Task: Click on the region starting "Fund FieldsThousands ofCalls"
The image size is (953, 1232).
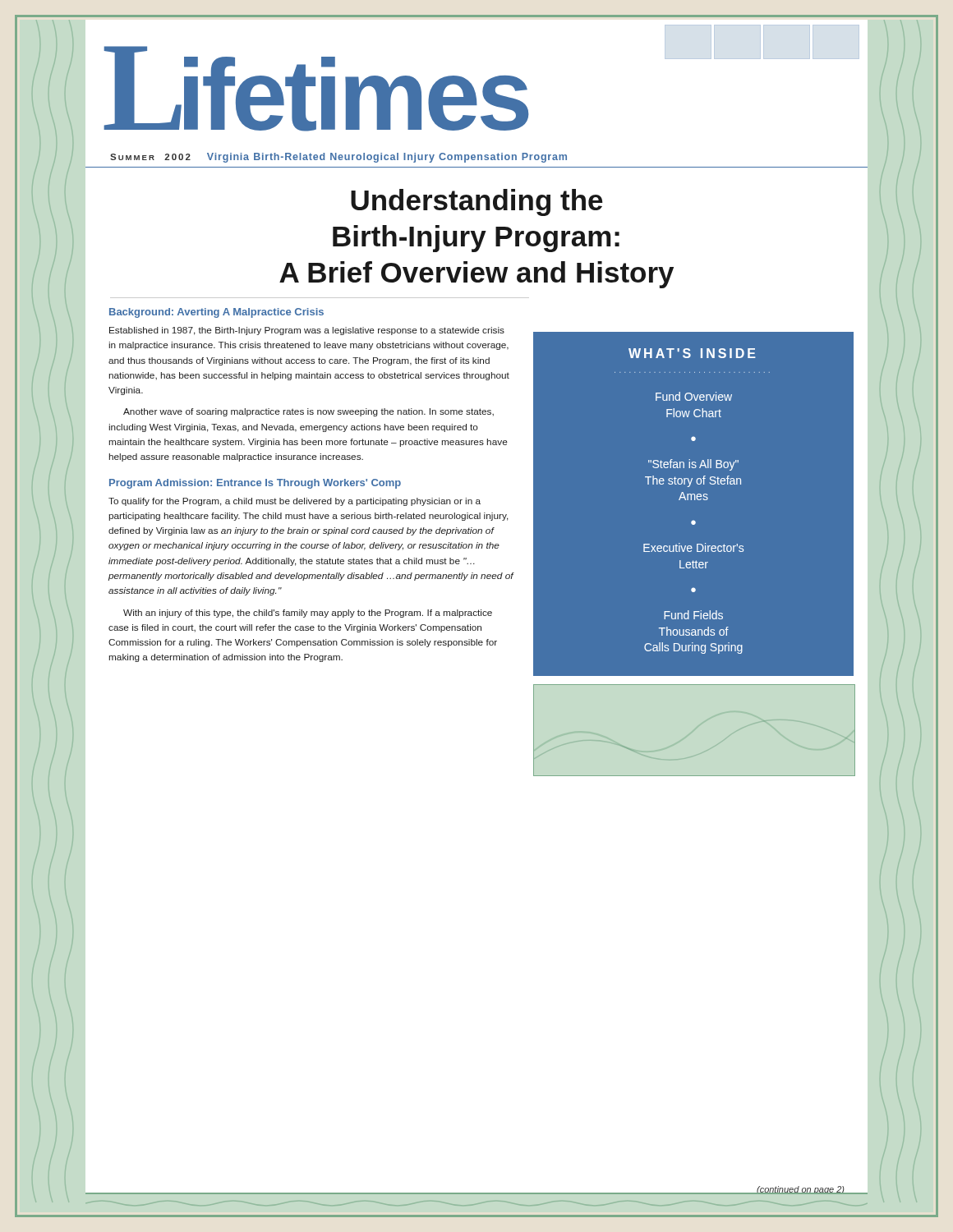Action: 693,631
